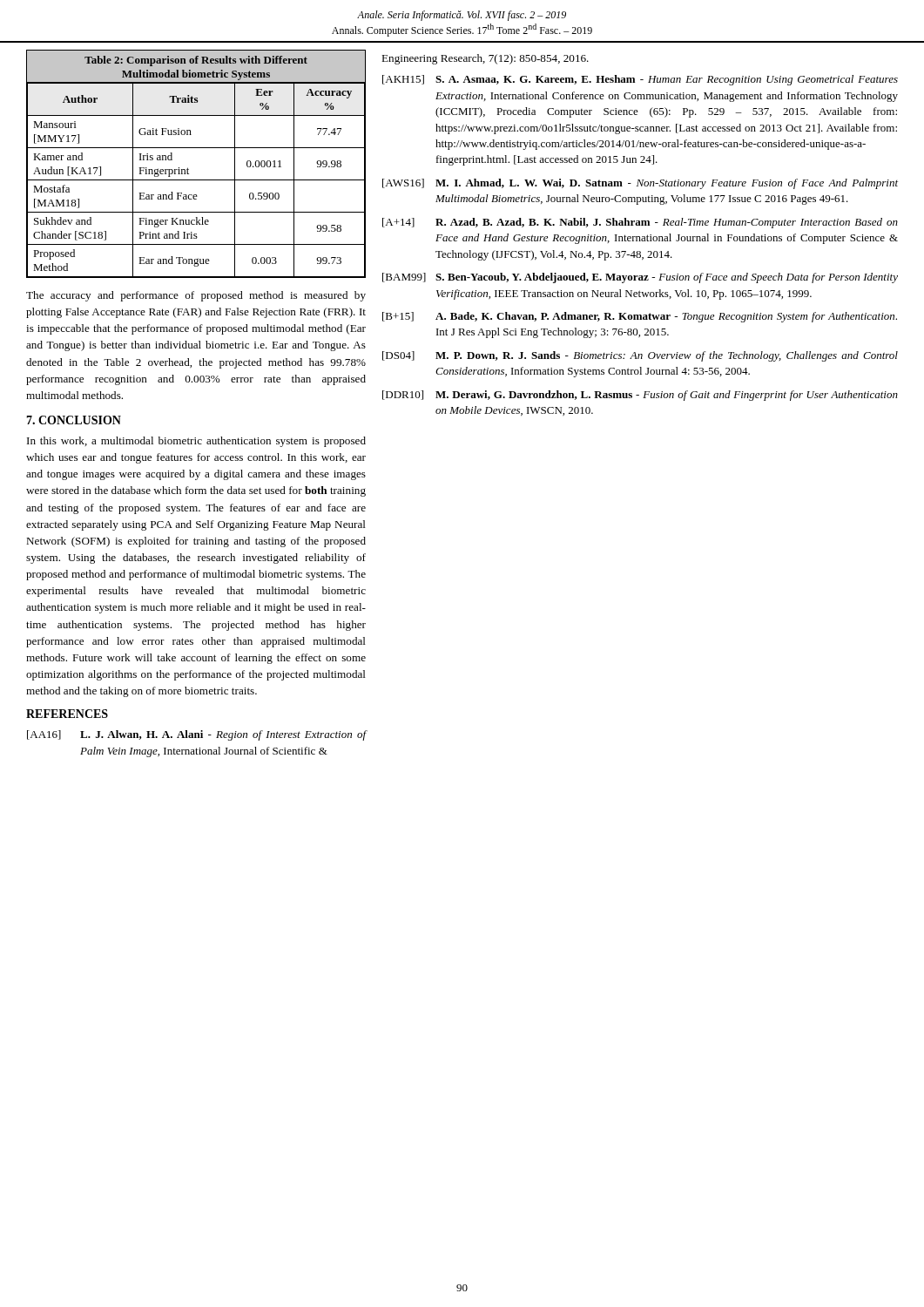
Task: Where is the passage that starts "[DDR10] M. Derawi, G. Davrondzhon, L. Rasmus"?
Action: 640,403
